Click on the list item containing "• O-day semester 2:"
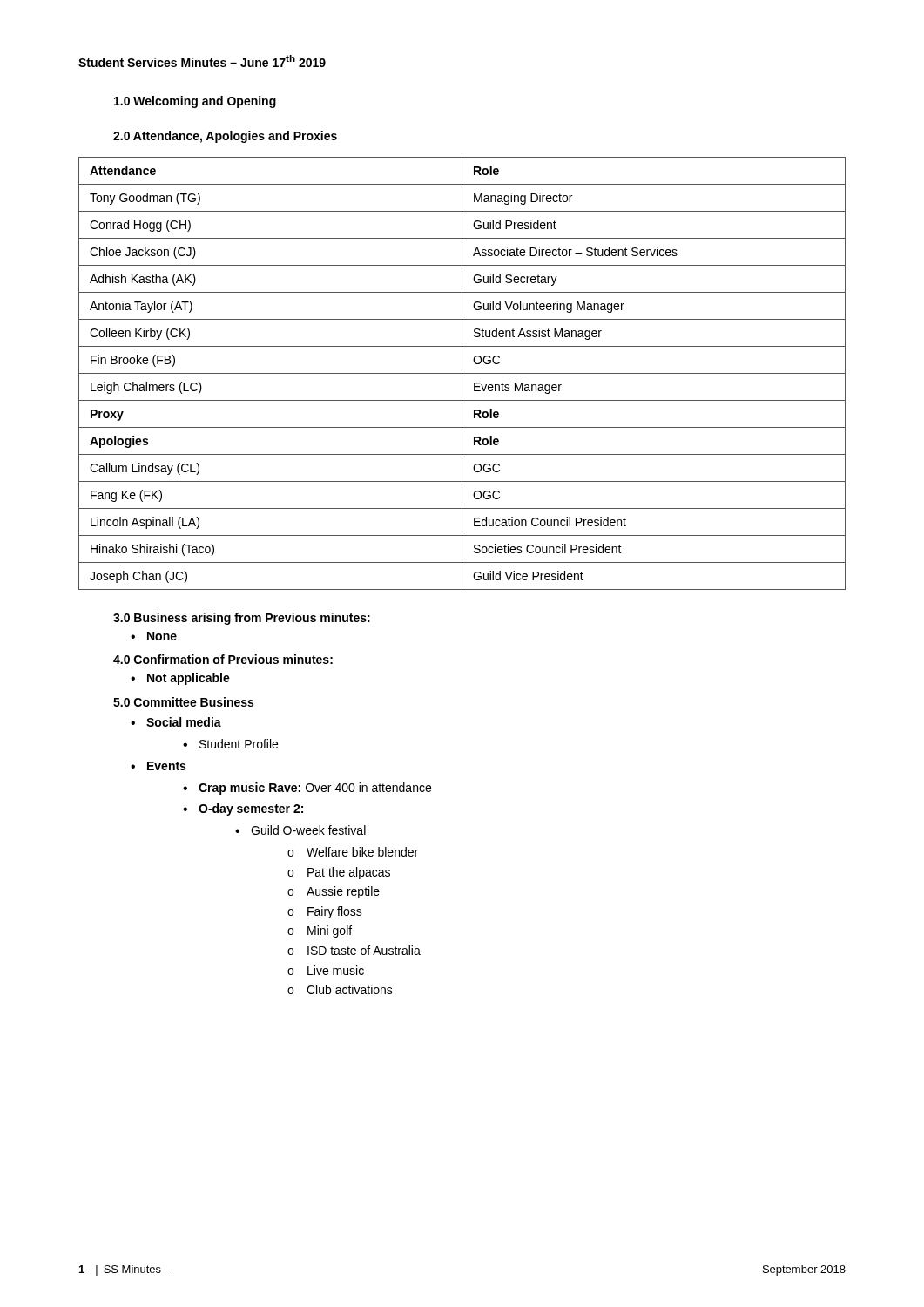This screenshot has height=1307, width=924. tap(244, 810)
